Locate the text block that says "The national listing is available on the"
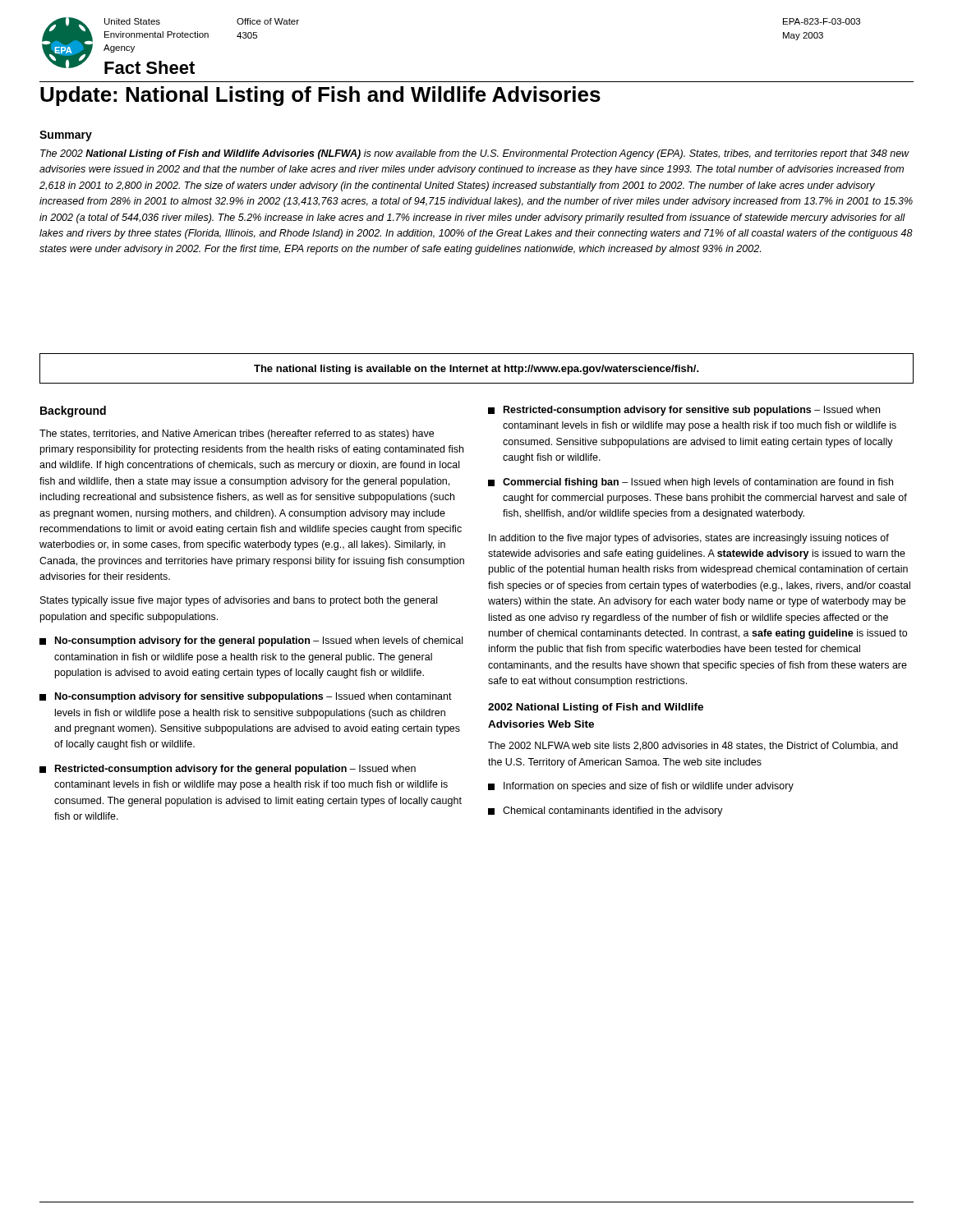This screenshot has width=953, height=1232. click(476, 368)
